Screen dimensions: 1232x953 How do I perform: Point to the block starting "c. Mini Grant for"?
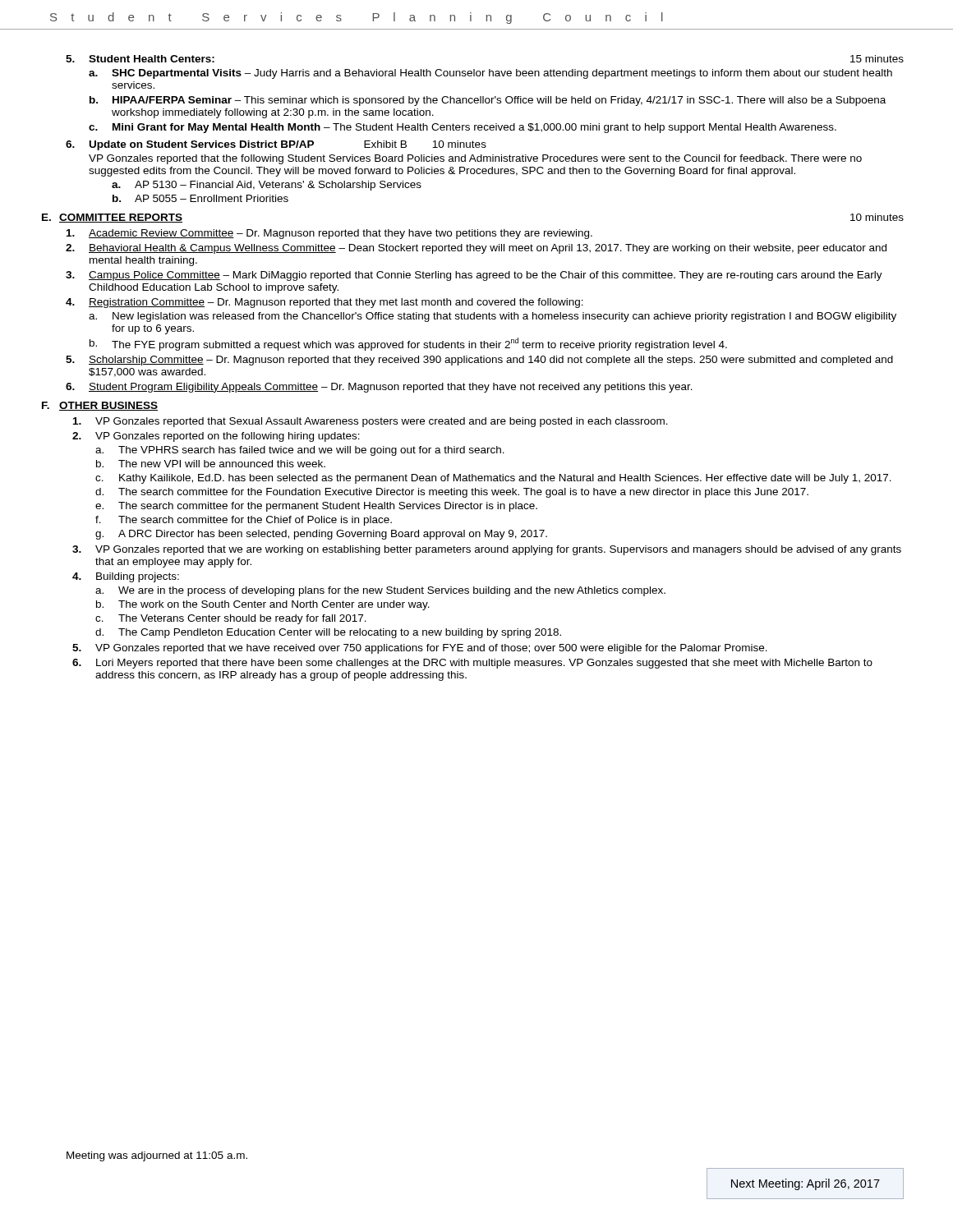pyautogui.click(x=463, y=127)
